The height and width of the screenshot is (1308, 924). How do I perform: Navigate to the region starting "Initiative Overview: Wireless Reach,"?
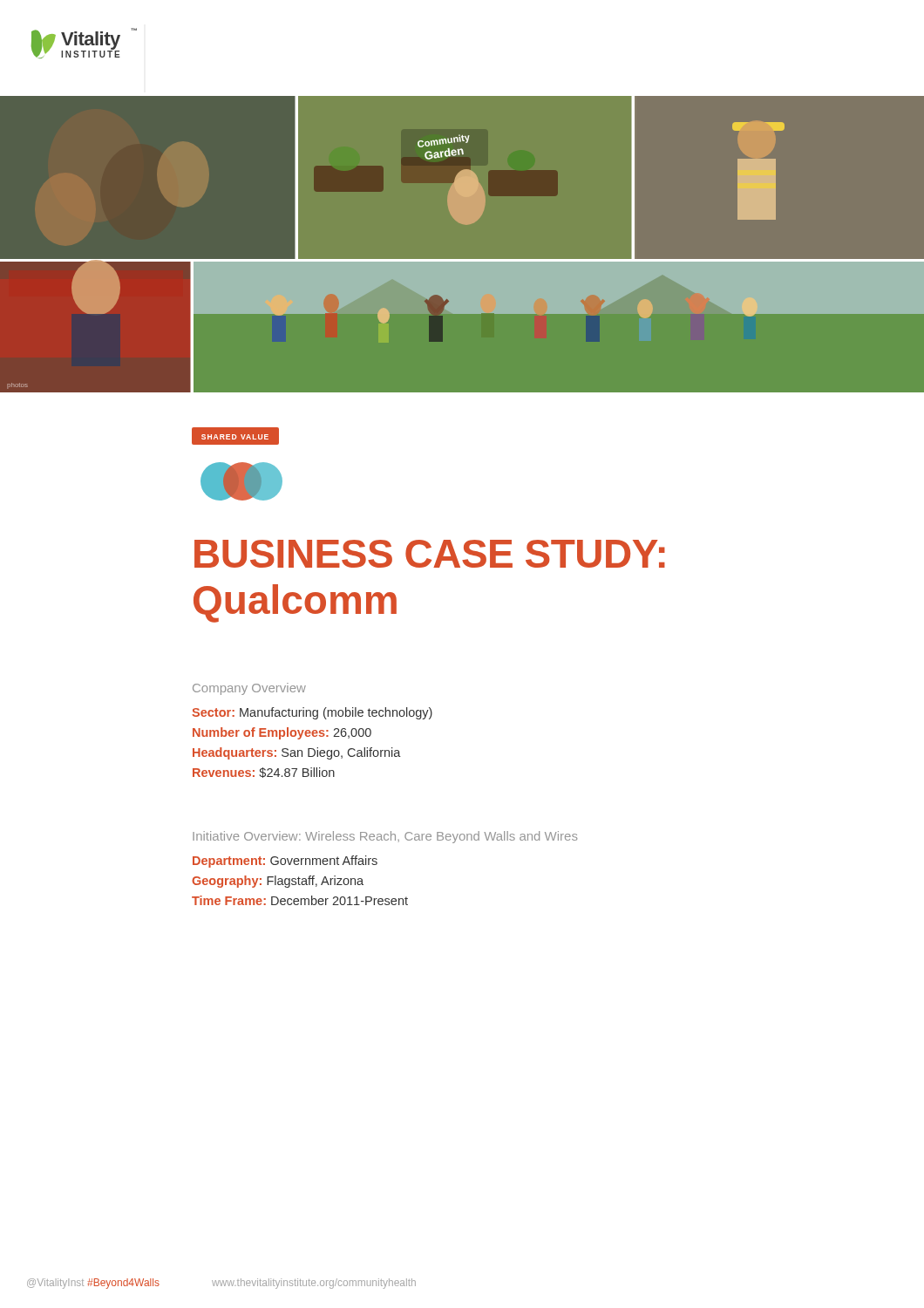coord(385,836)
